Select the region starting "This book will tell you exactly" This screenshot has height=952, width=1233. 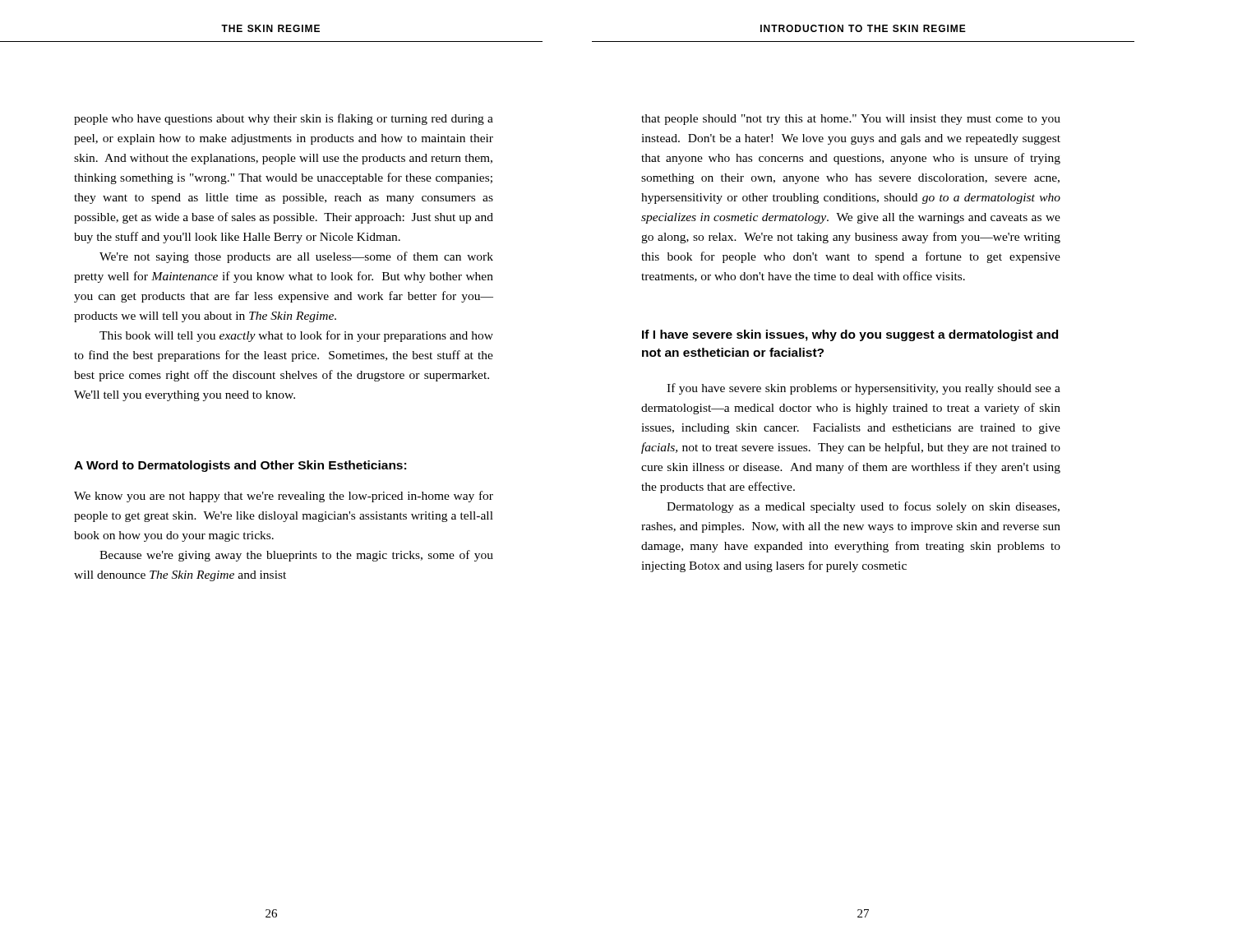pos(284,365)
